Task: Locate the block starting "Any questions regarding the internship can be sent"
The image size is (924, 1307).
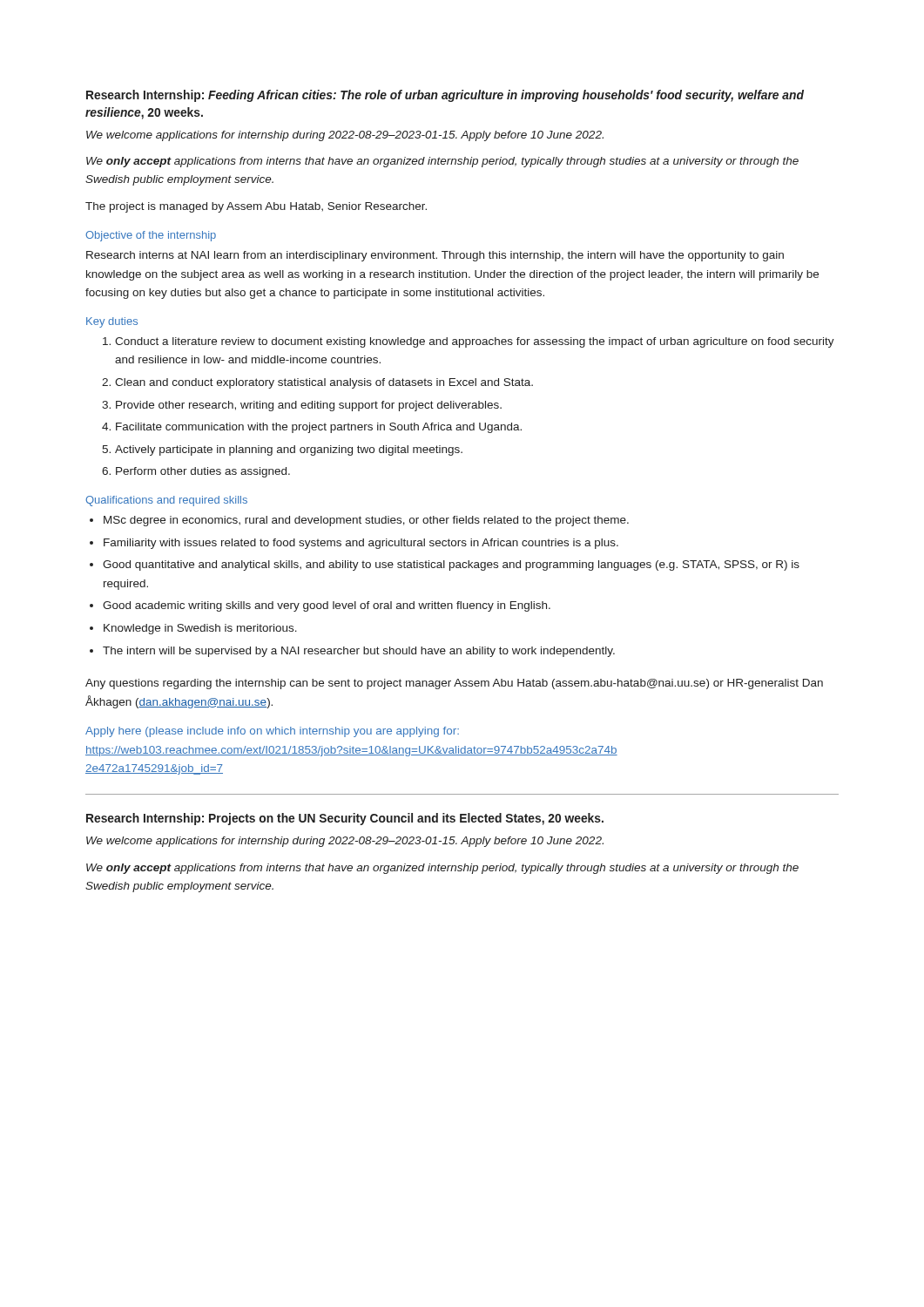Action: tap(454, 692)
